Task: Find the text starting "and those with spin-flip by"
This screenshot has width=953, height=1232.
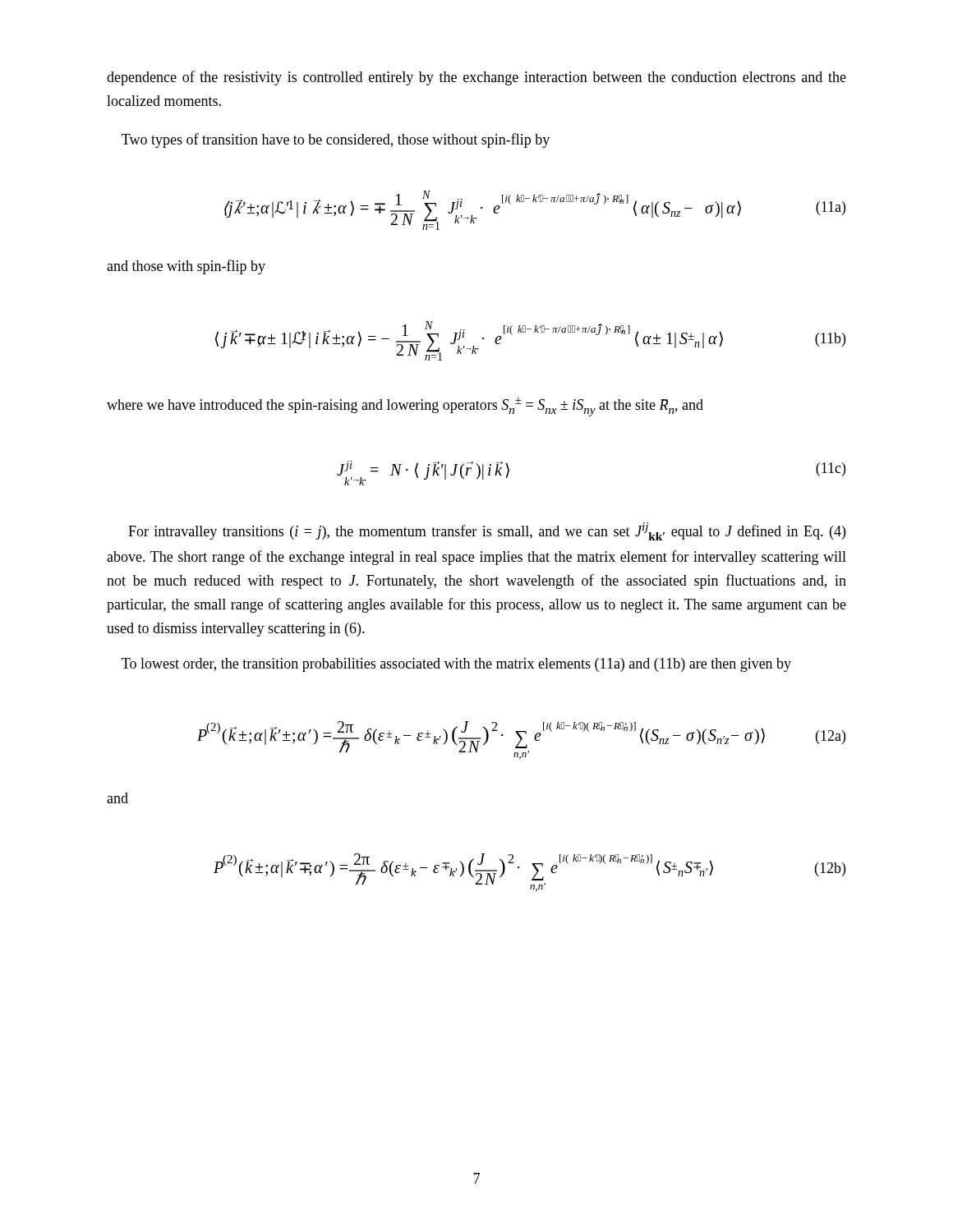Action: [186, 266]
